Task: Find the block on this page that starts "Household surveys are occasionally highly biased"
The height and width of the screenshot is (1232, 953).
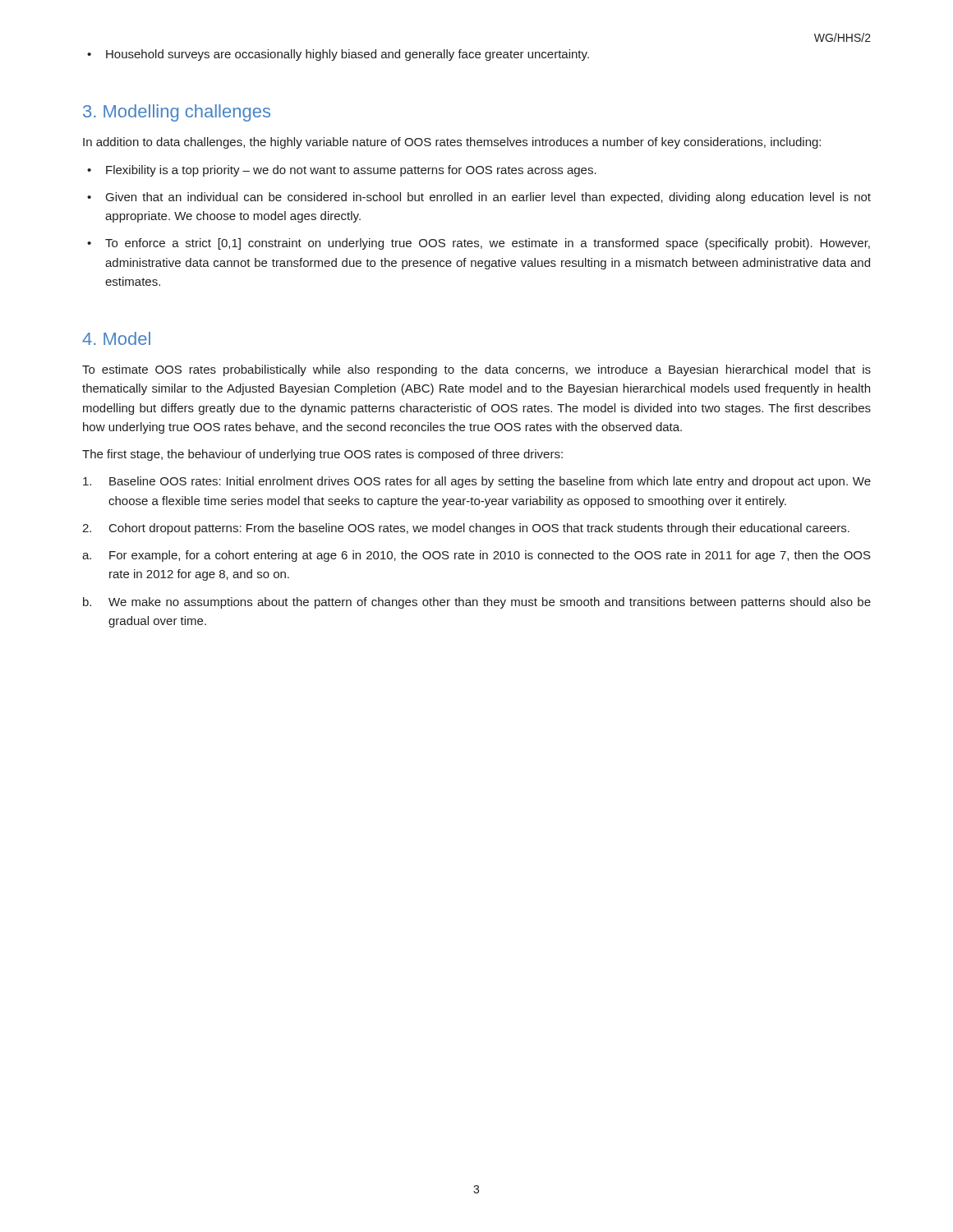Action: (476, 54)
